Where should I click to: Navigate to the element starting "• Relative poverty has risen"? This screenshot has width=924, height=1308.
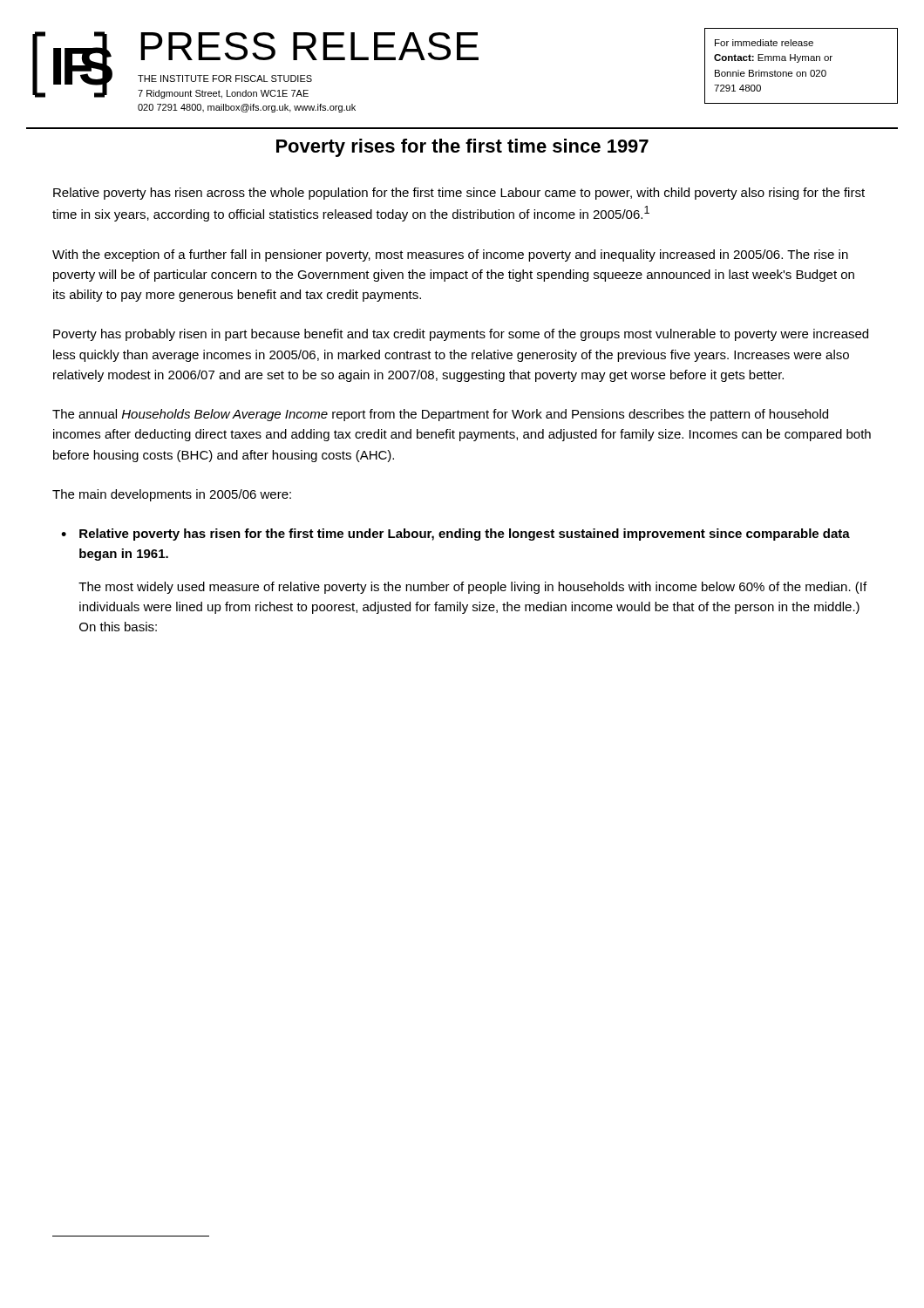pos(462,580)
